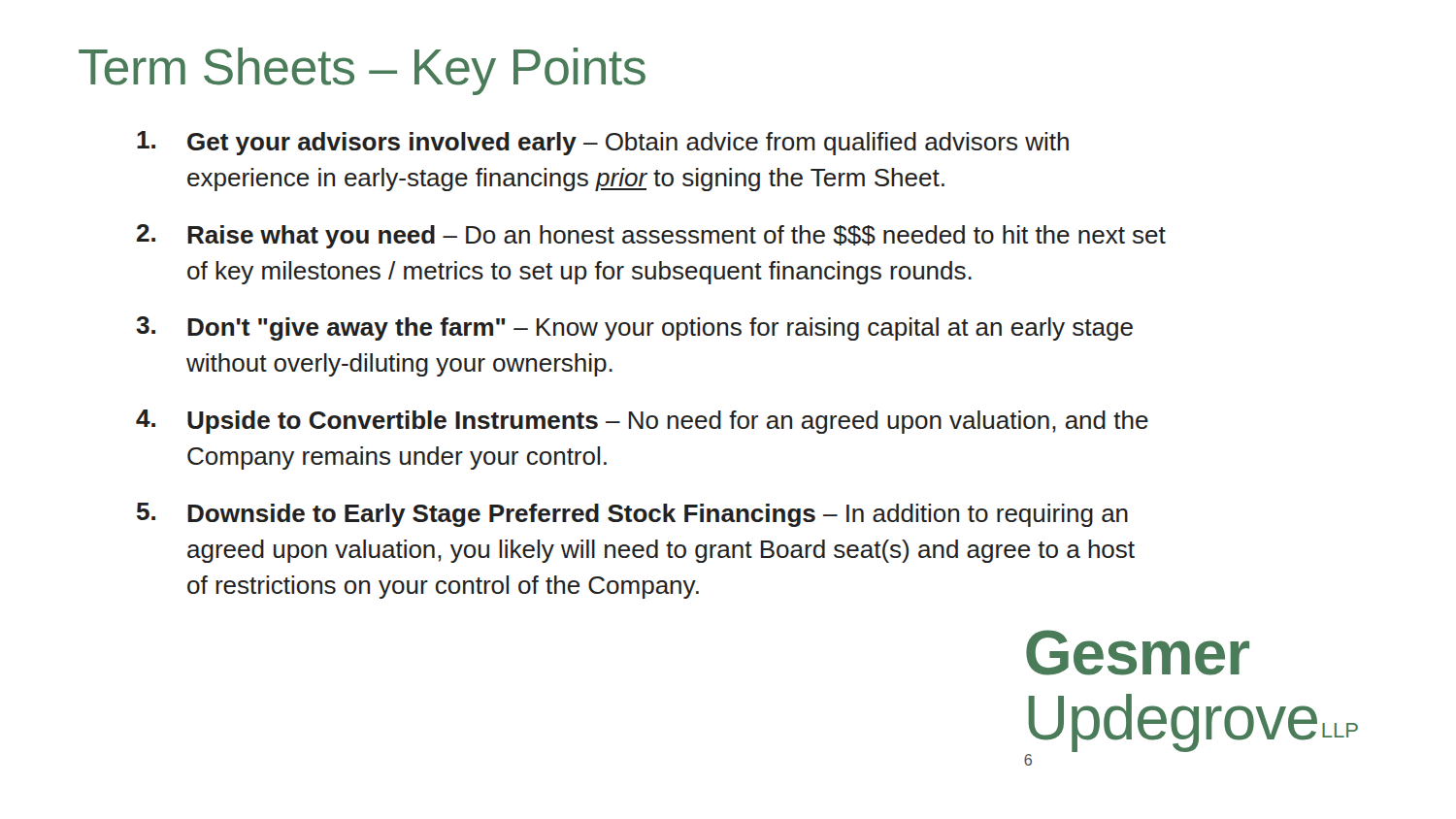This screenshot has height=819, width=1456.
Task: Click on the list item that says "4. Upside to"
Action: [x=642, y=439]
